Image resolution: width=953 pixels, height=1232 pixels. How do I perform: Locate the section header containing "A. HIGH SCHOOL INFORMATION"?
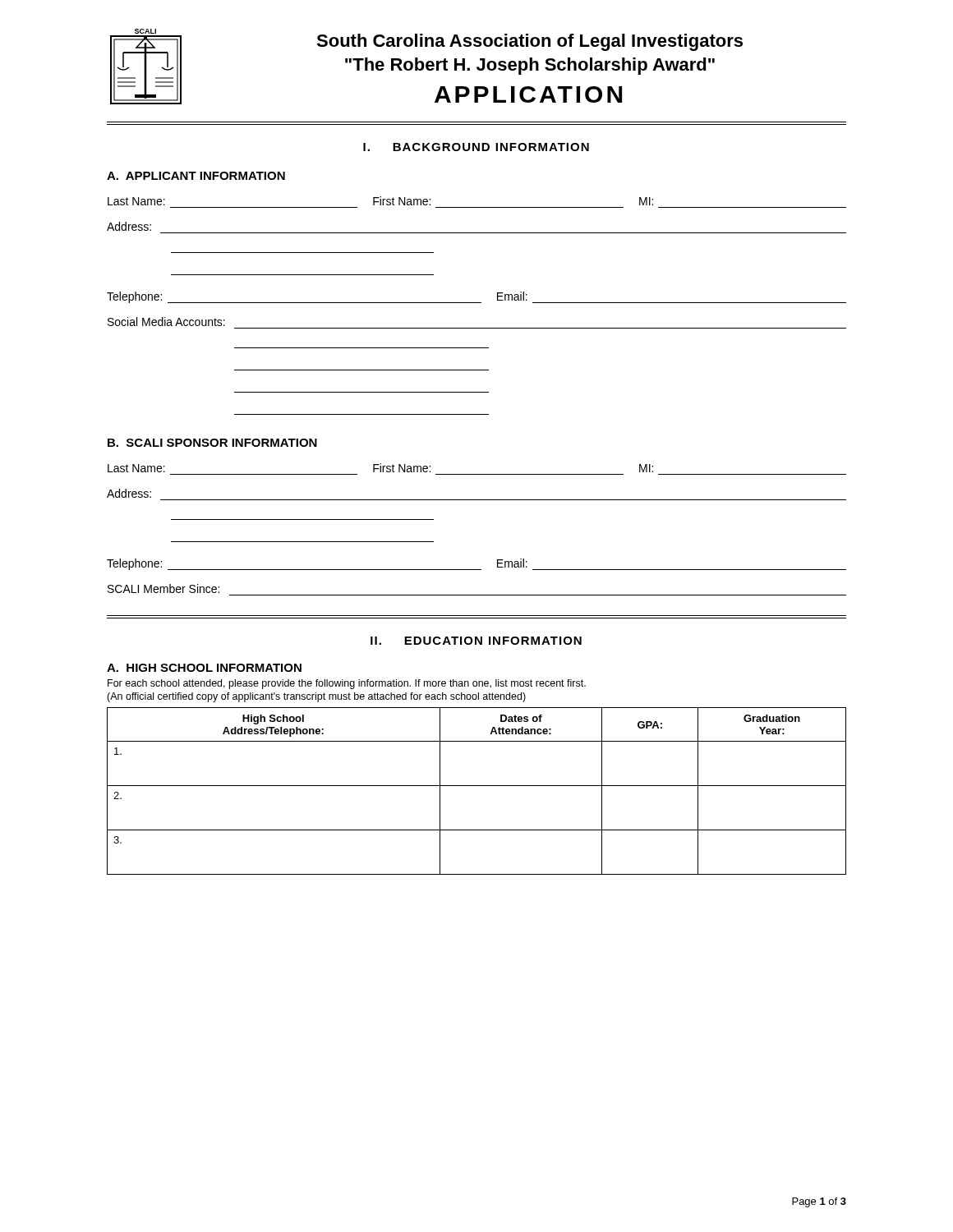pyautogui.click(x=205, y=667)
